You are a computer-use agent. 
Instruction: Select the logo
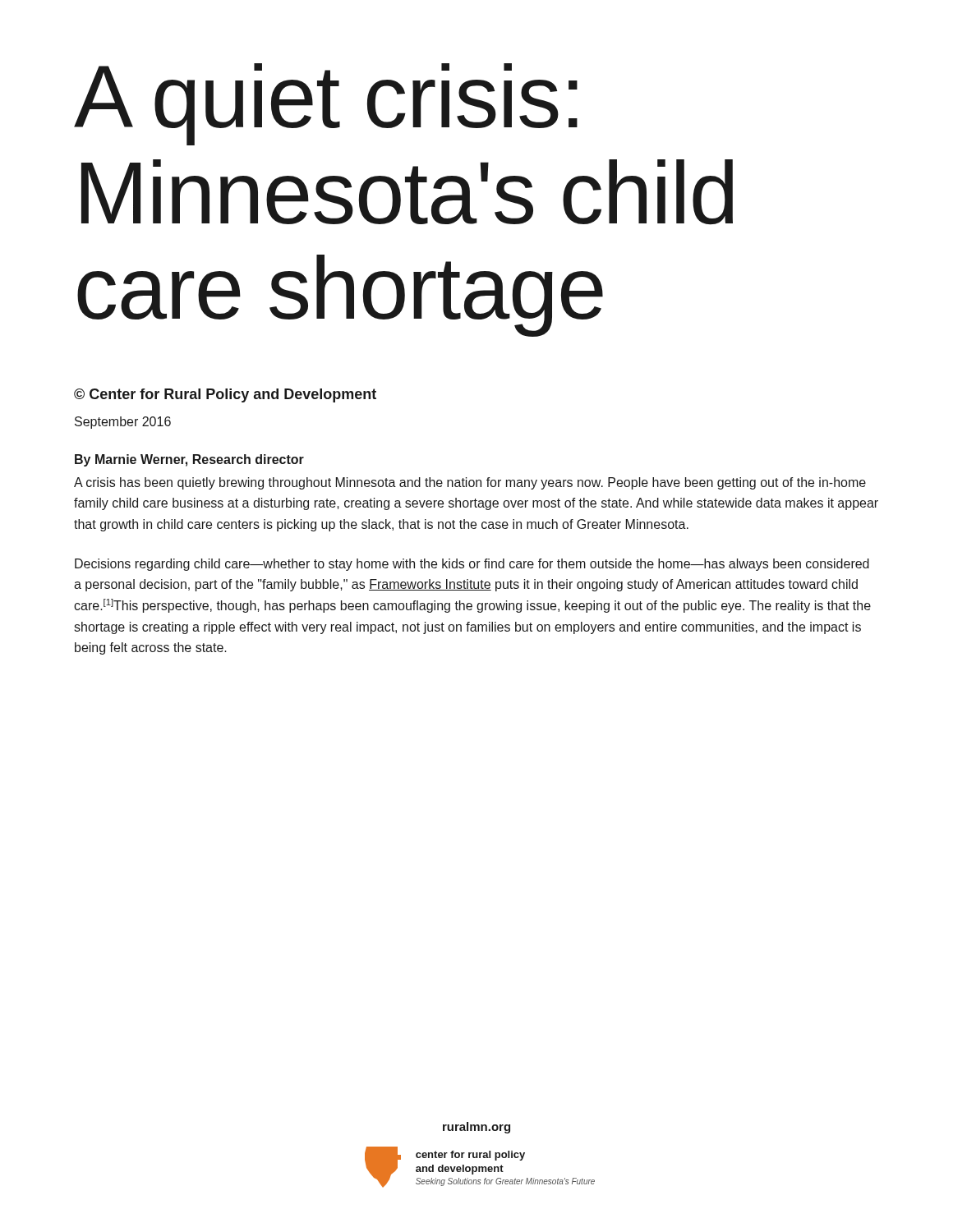pos(476,1167)
